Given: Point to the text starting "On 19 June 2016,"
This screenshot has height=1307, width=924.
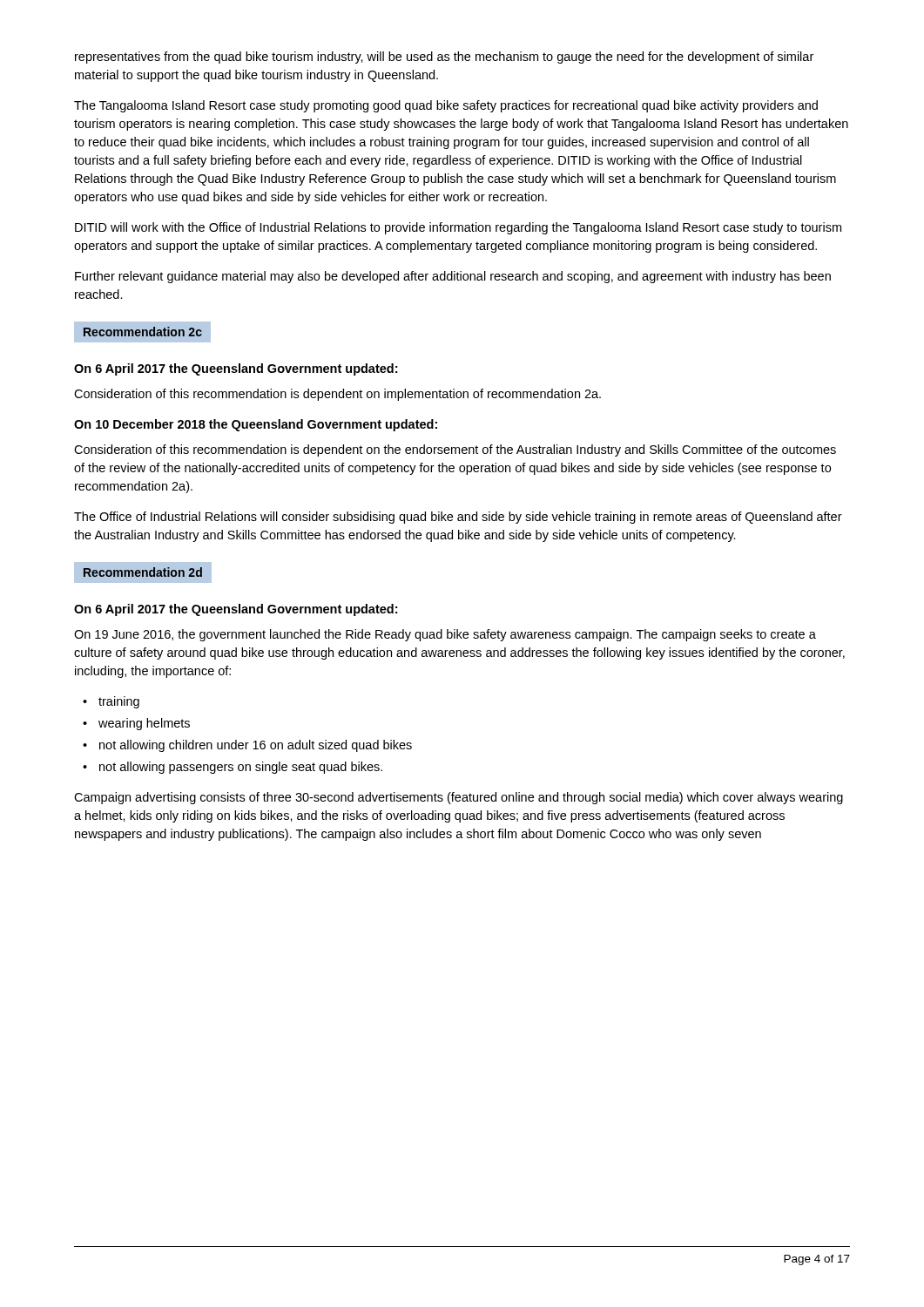Looking at the screenshot, I should [460, 653].
